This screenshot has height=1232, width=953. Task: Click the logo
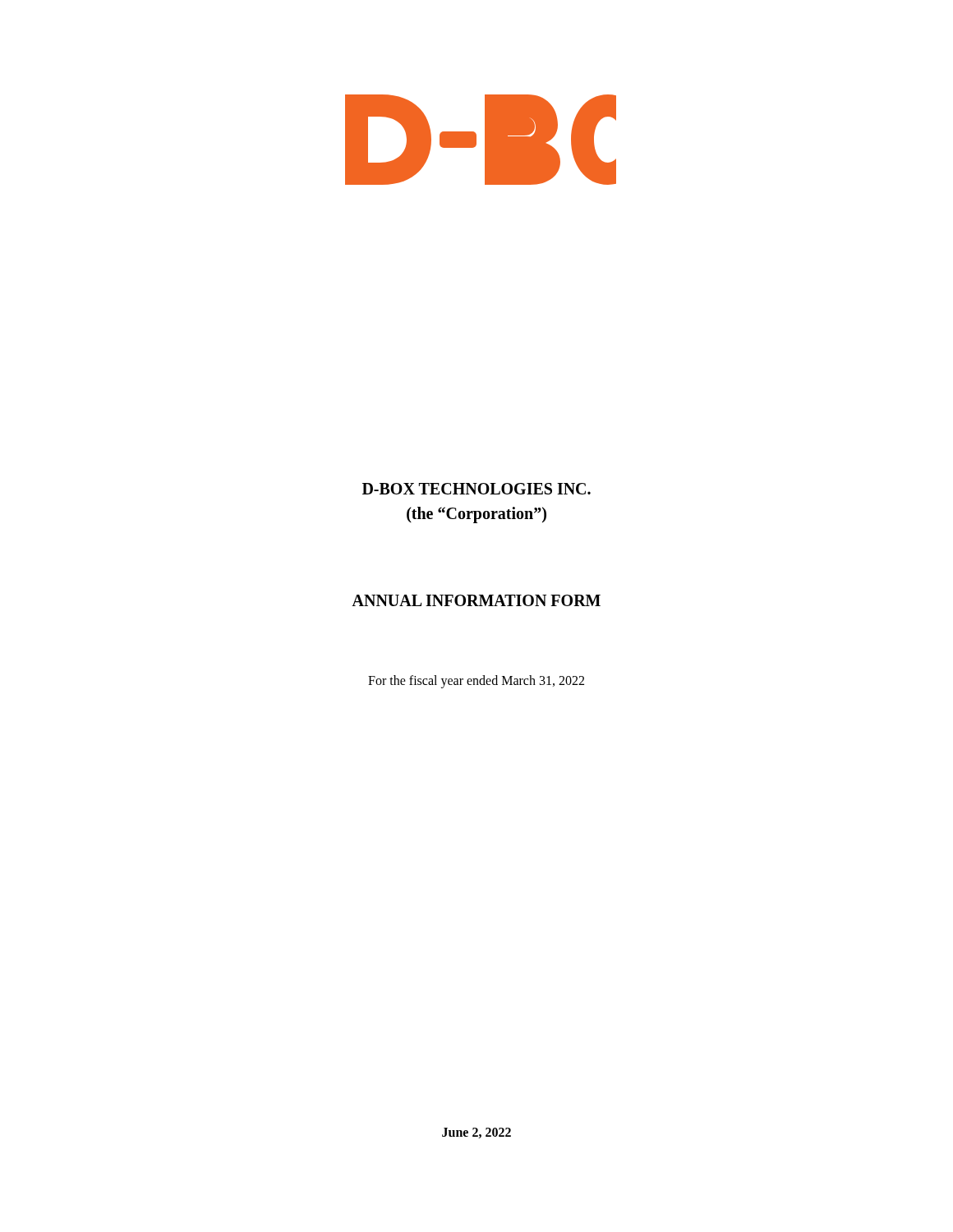point(476,141)
